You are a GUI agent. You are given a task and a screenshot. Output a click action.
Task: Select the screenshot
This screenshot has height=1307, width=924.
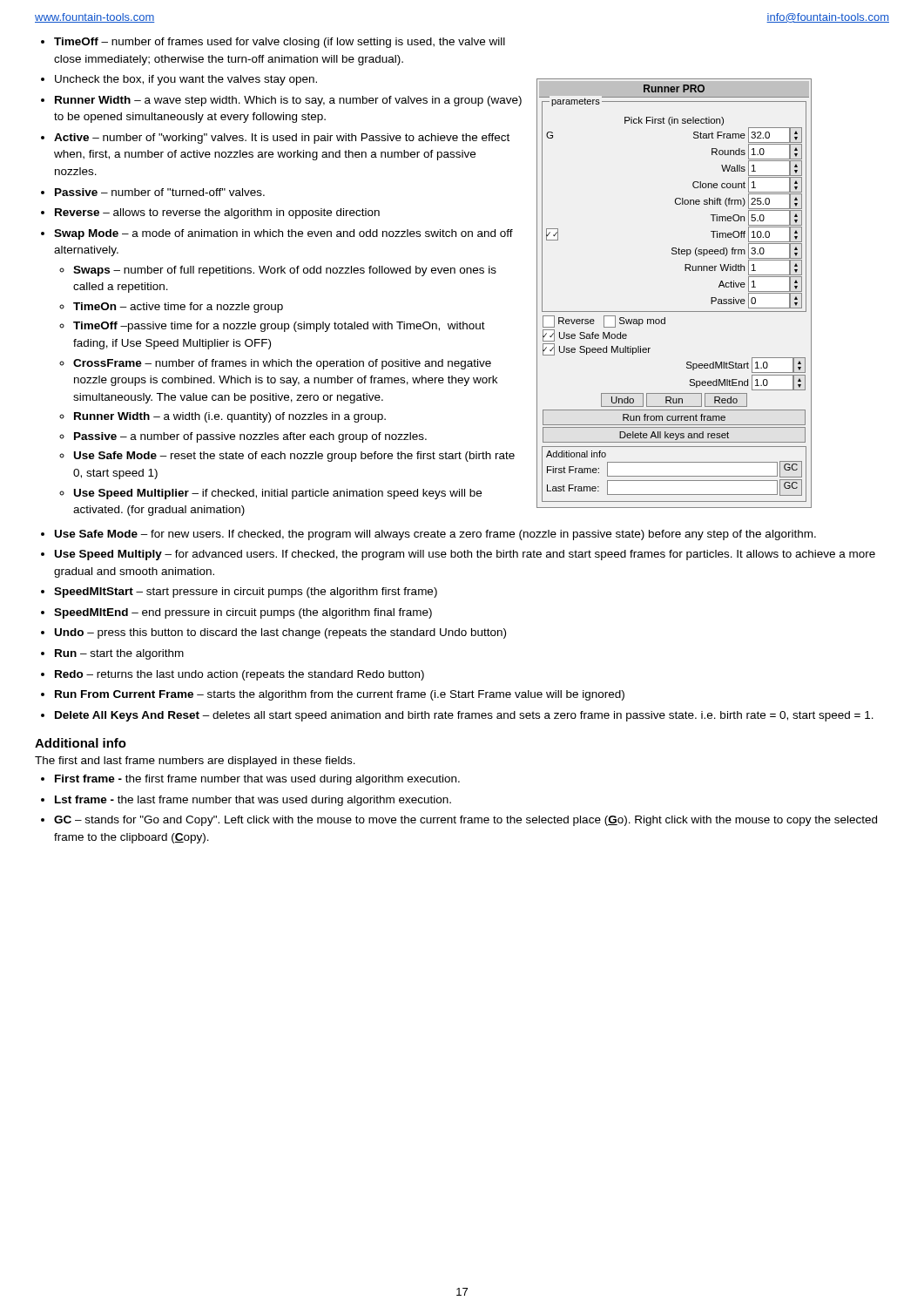(684, 293)
